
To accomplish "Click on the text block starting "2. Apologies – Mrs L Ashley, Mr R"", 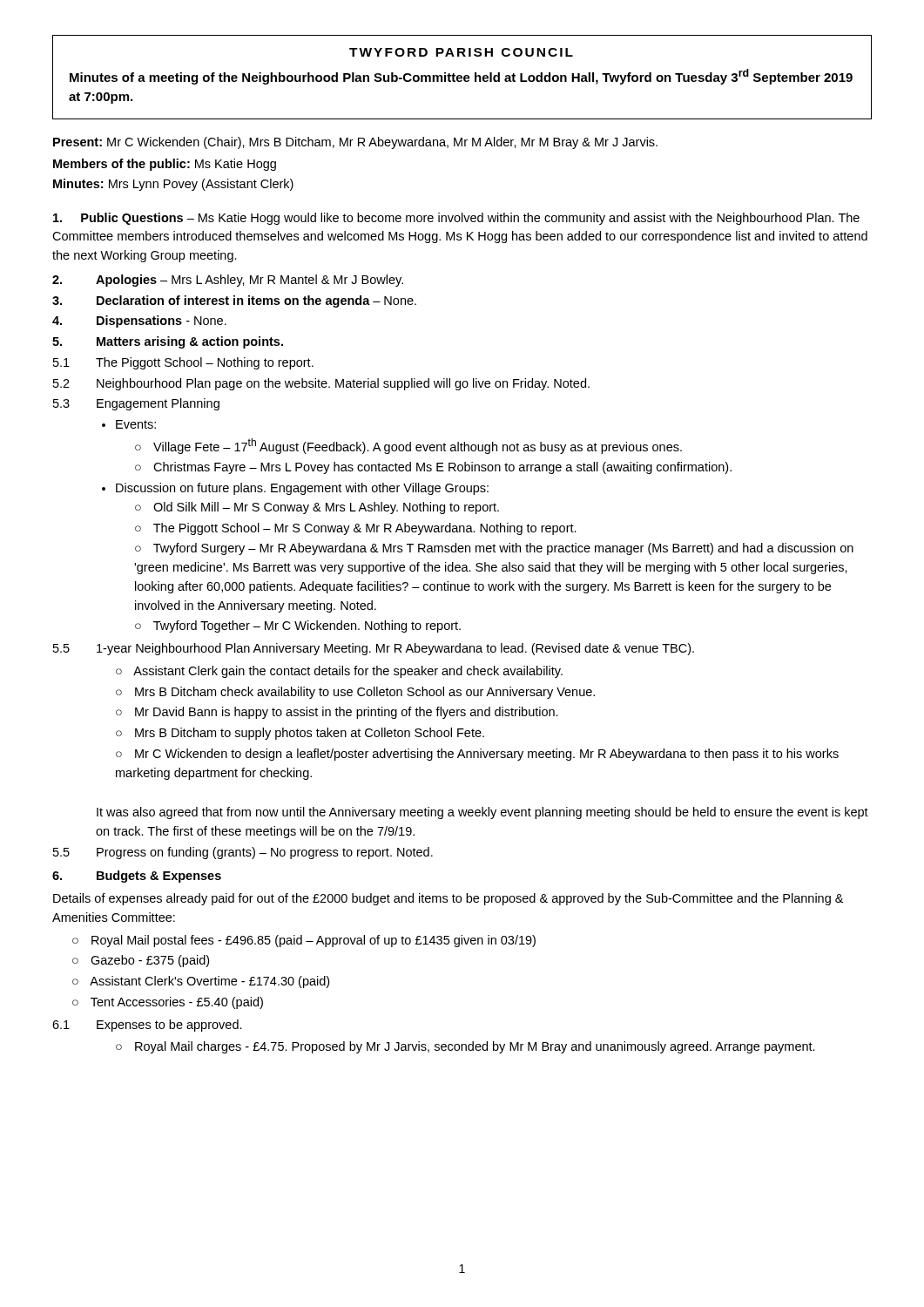I will [x=228, y=280].
